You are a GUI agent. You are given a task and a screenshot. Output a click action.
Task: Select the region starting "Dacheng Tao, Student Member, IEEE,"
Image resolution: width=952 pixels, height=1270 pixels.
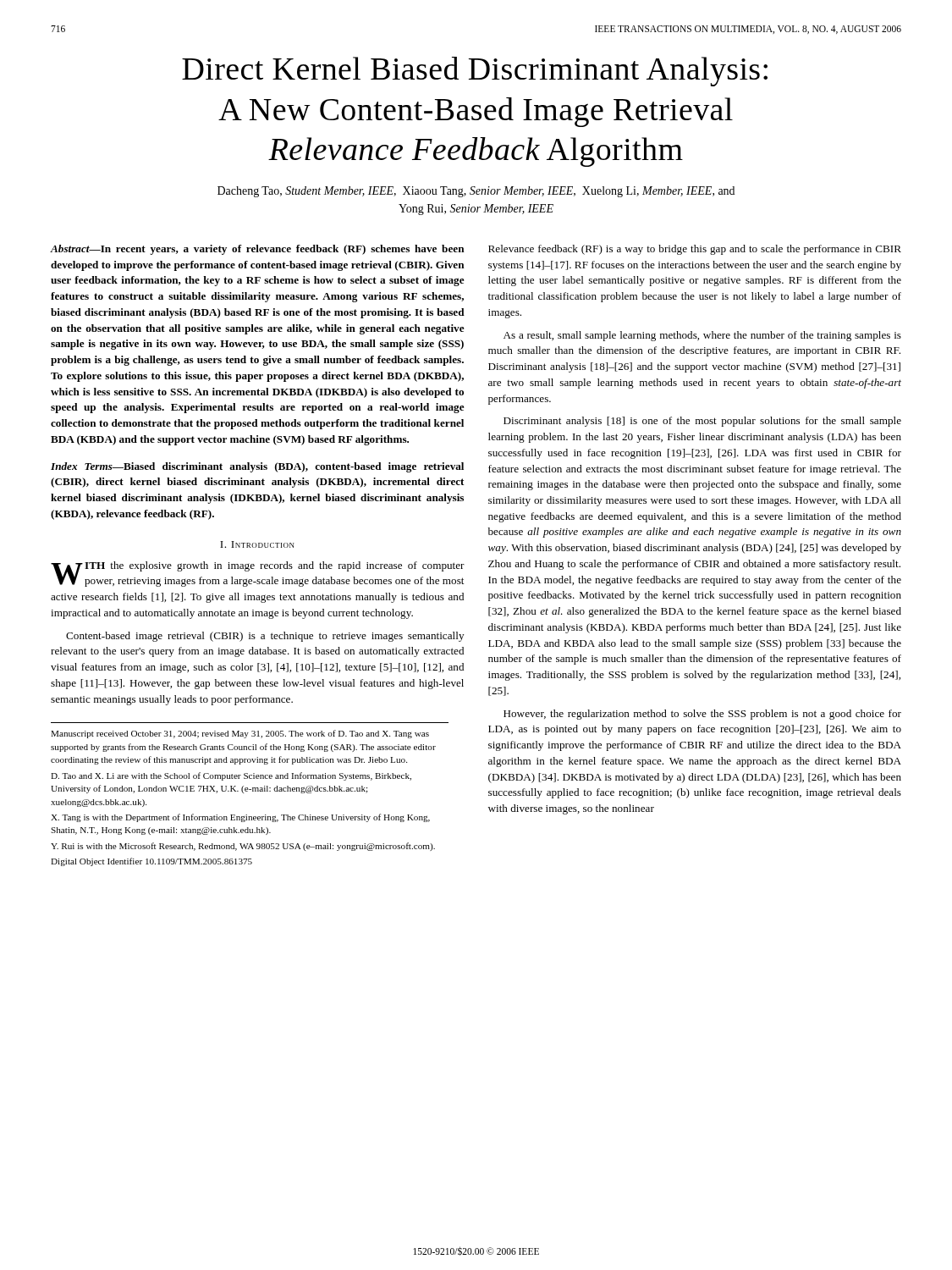[x=476, y=199]
